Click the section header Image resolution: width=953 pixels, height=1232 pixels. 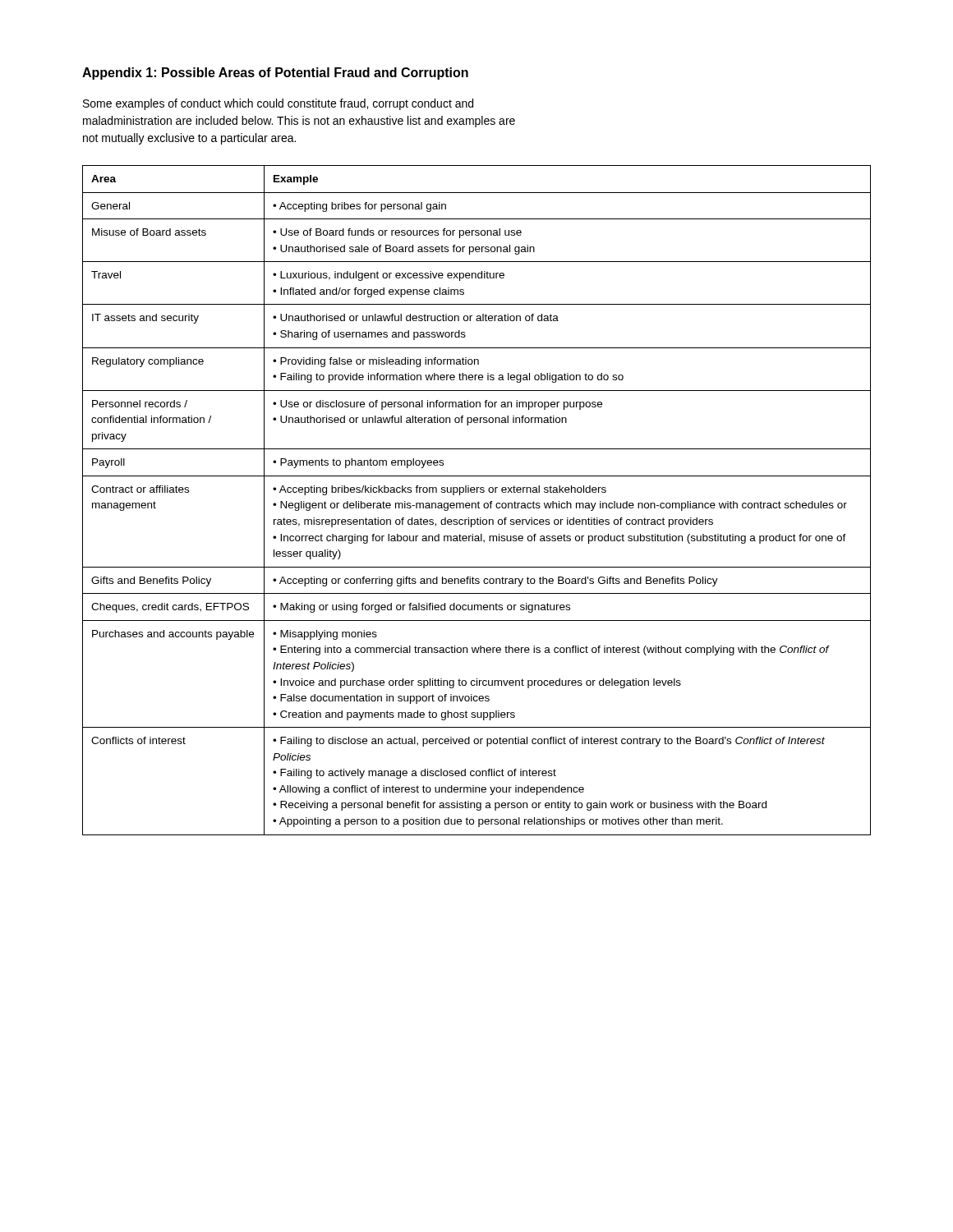click(275, 73)
